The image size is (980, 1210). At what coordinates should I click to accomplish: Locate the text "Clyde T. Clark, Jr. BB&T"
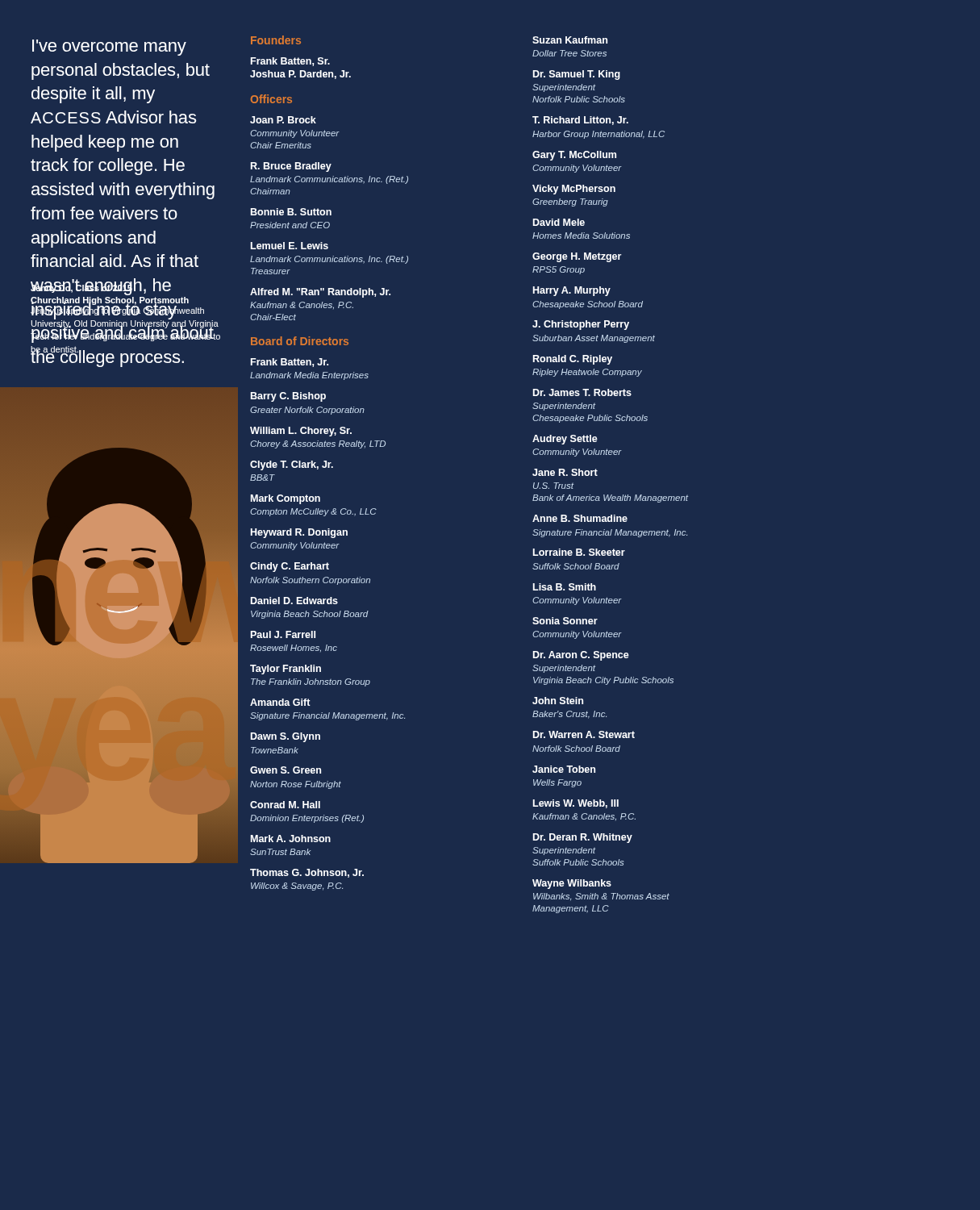coord(292,465)
